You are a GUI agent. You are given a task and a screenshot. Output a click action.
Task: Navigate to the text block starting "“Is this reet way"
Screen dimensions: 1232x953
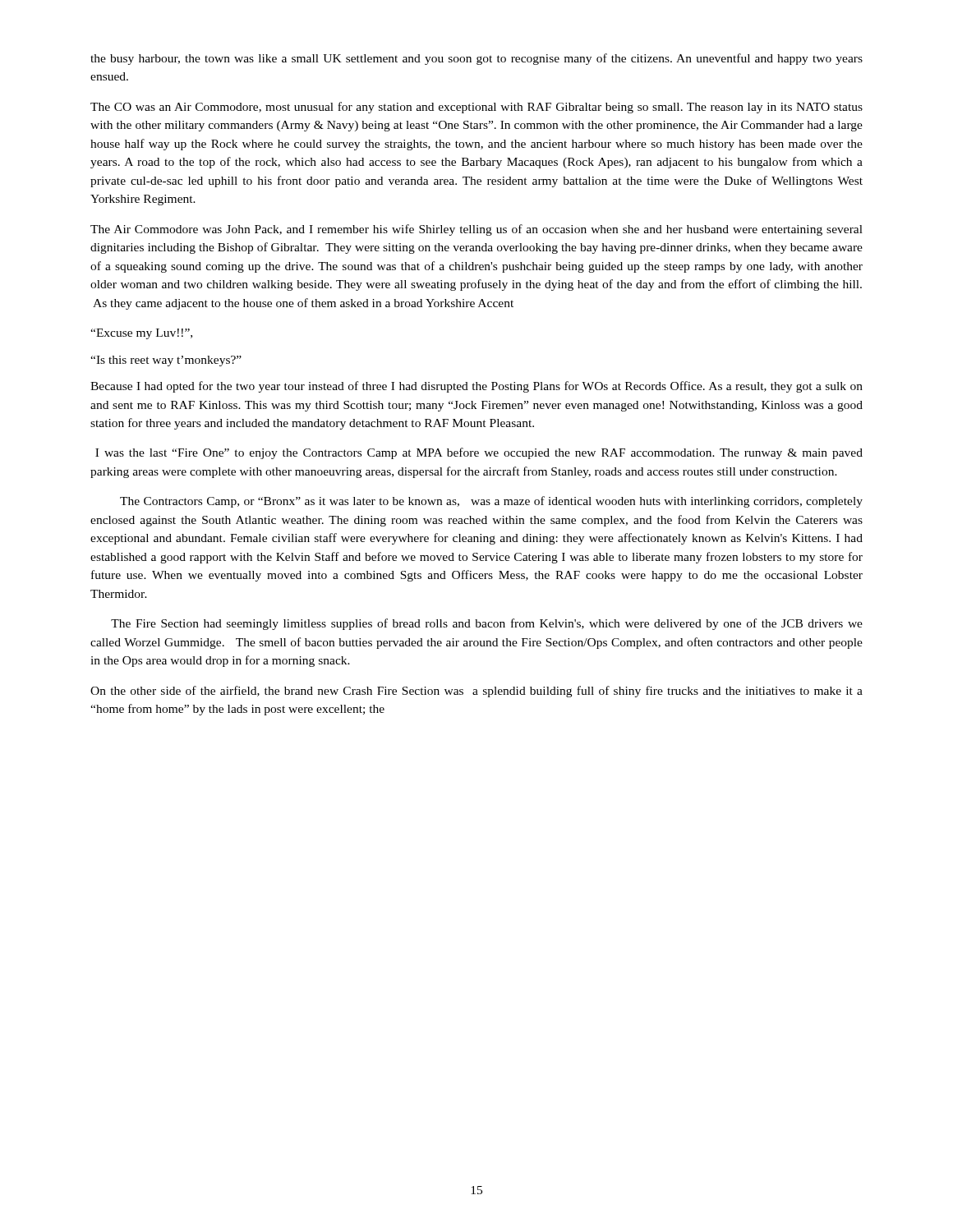point(166,359)
